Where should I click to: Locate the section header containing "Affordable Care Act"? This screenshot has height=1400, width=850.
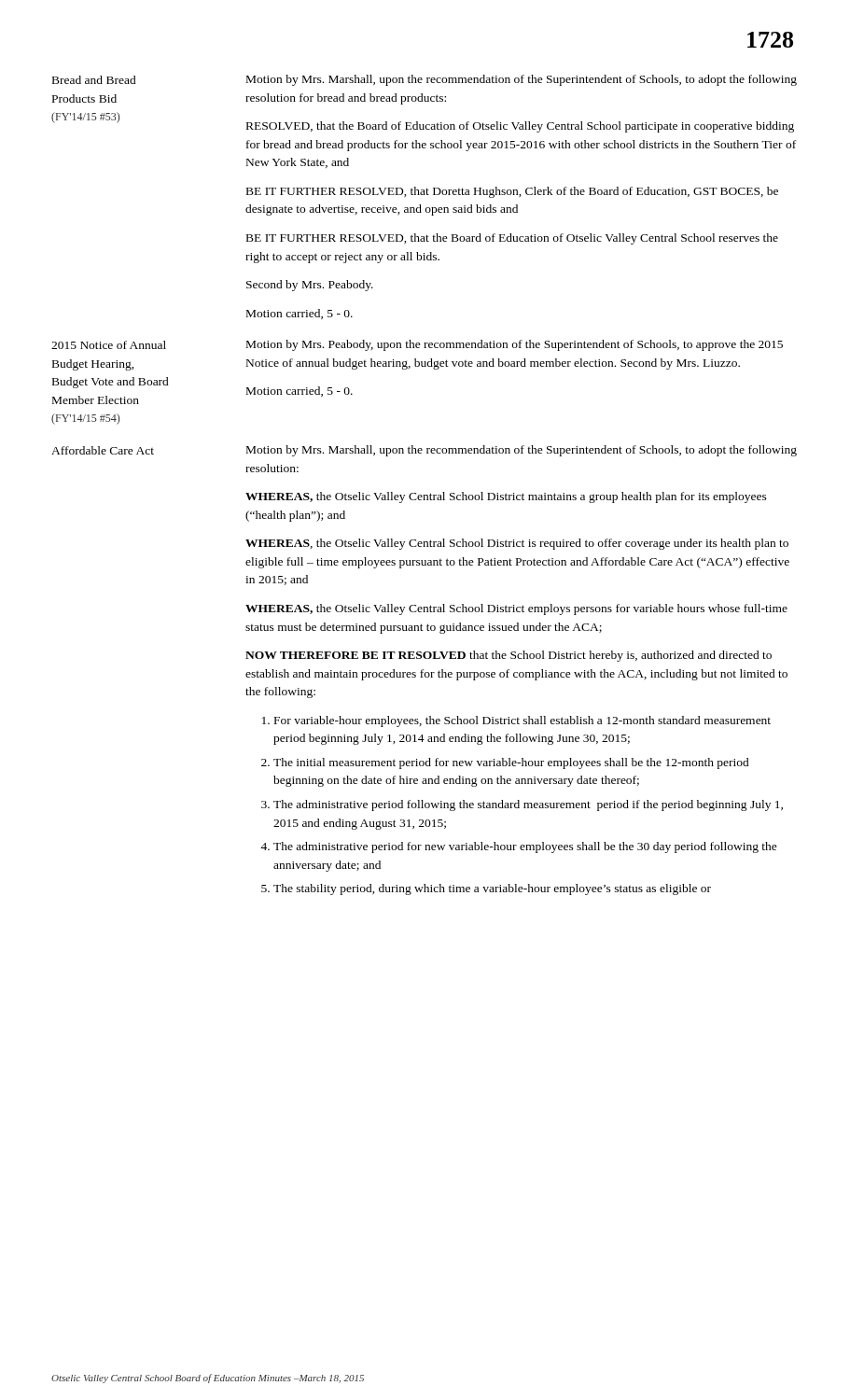[103, 450]
